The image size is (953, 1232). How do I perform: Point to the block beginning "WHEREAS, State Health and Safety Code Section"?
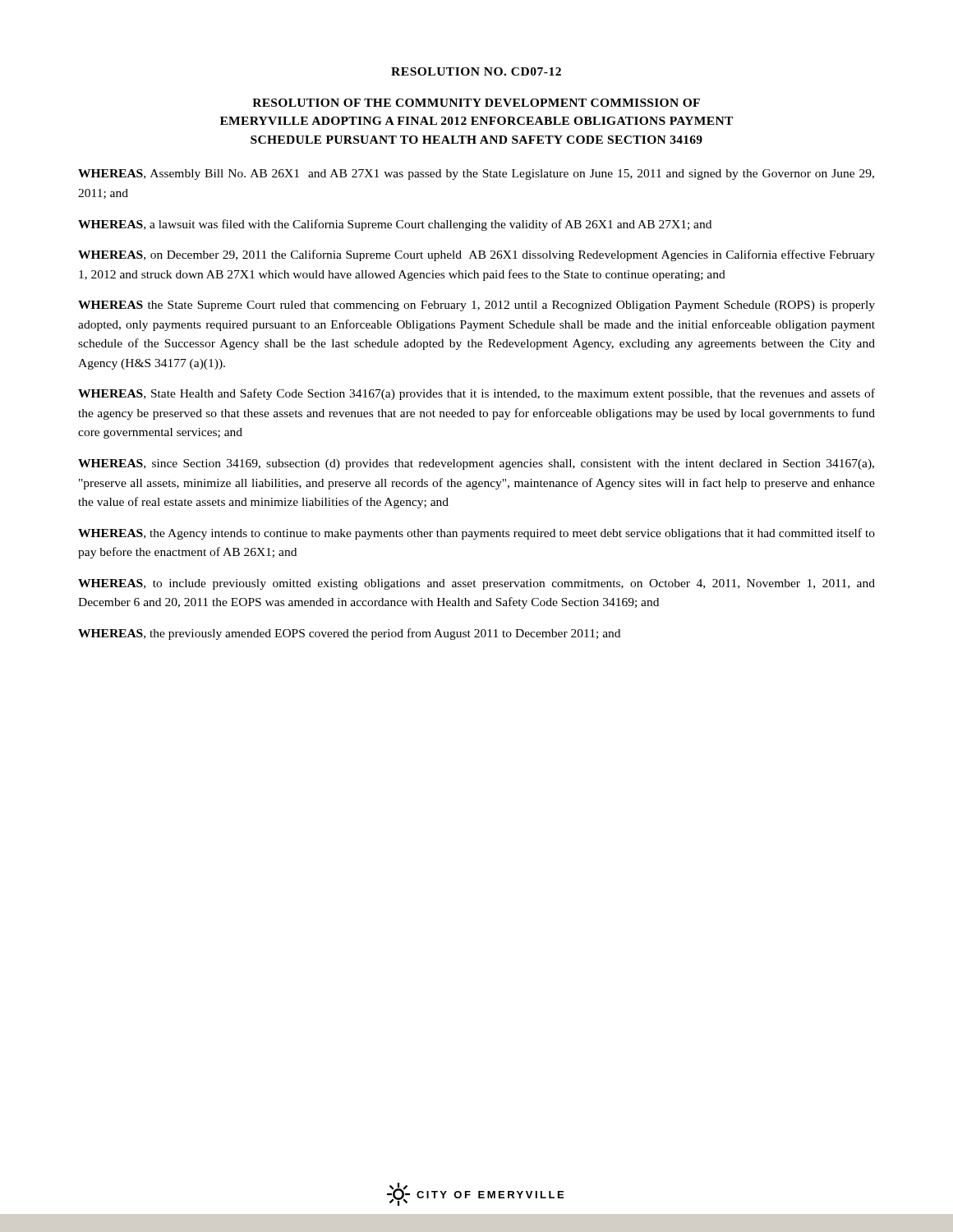click(x=476, y=413)
